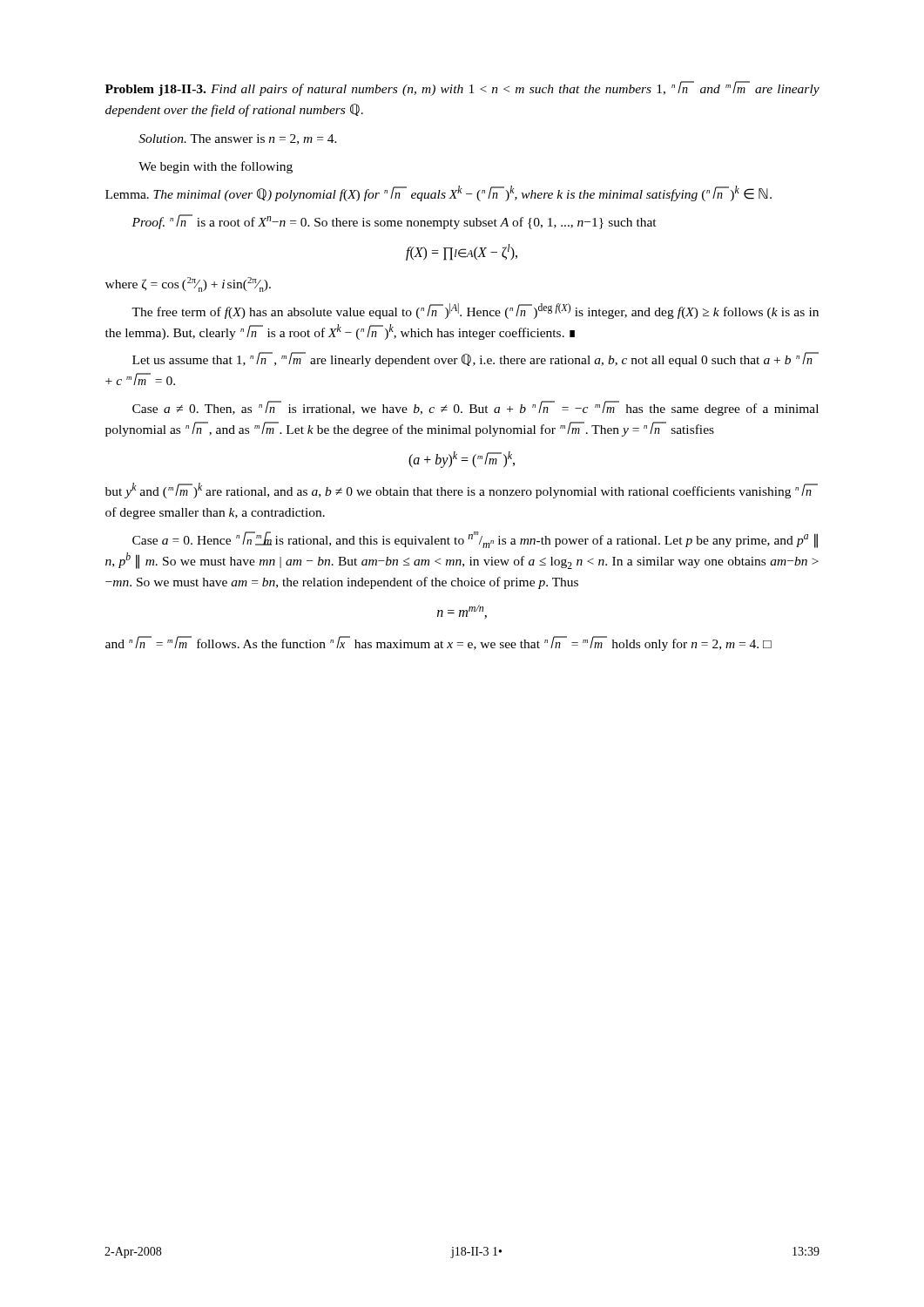This screenshot has width=924, height=1307.
Task: Point to the block beginning "and nn = mm follows. As the function"
Action: click(462, 644)
